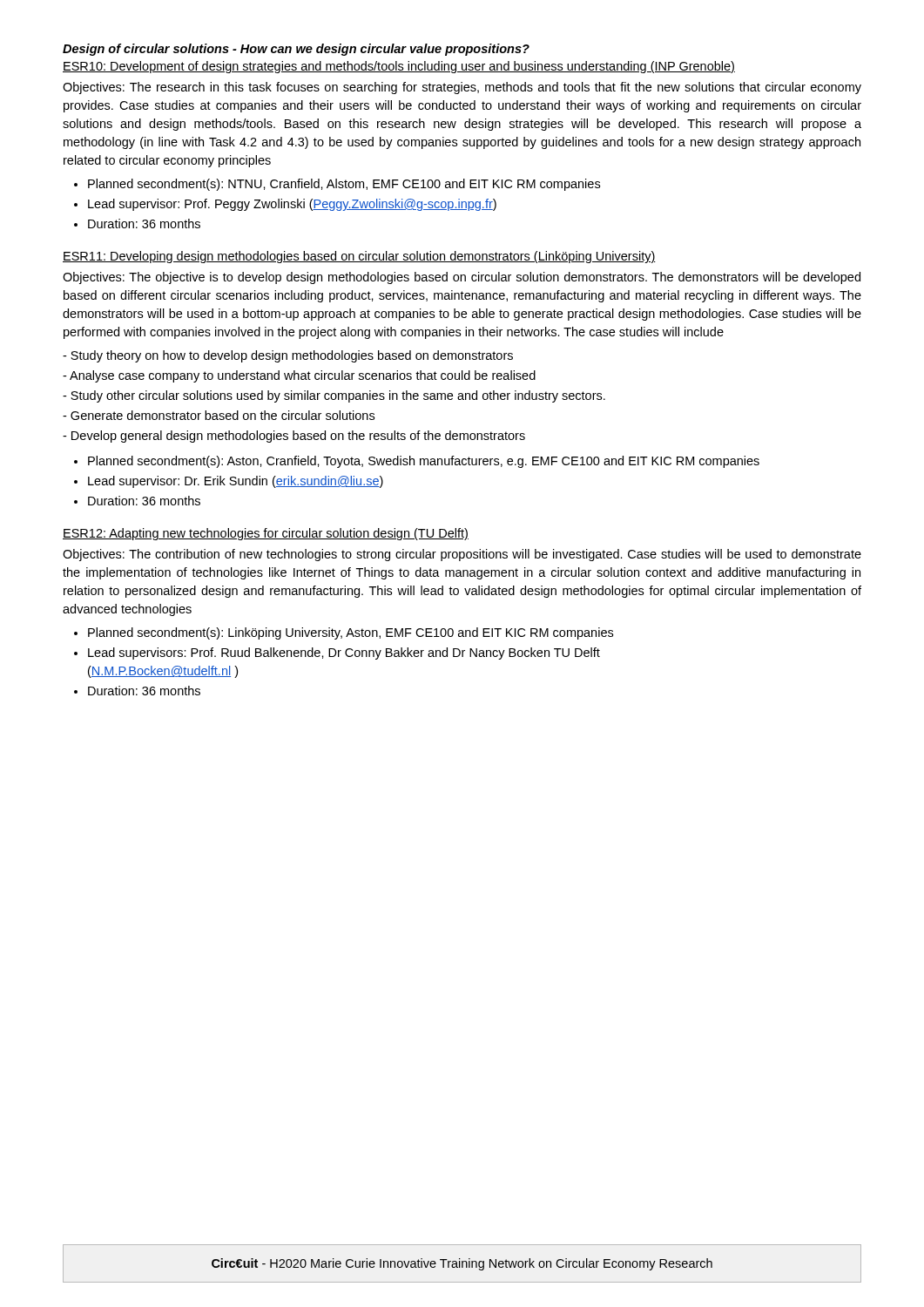Select the passage starting "Design of circular solutions -"

point(296,49)
